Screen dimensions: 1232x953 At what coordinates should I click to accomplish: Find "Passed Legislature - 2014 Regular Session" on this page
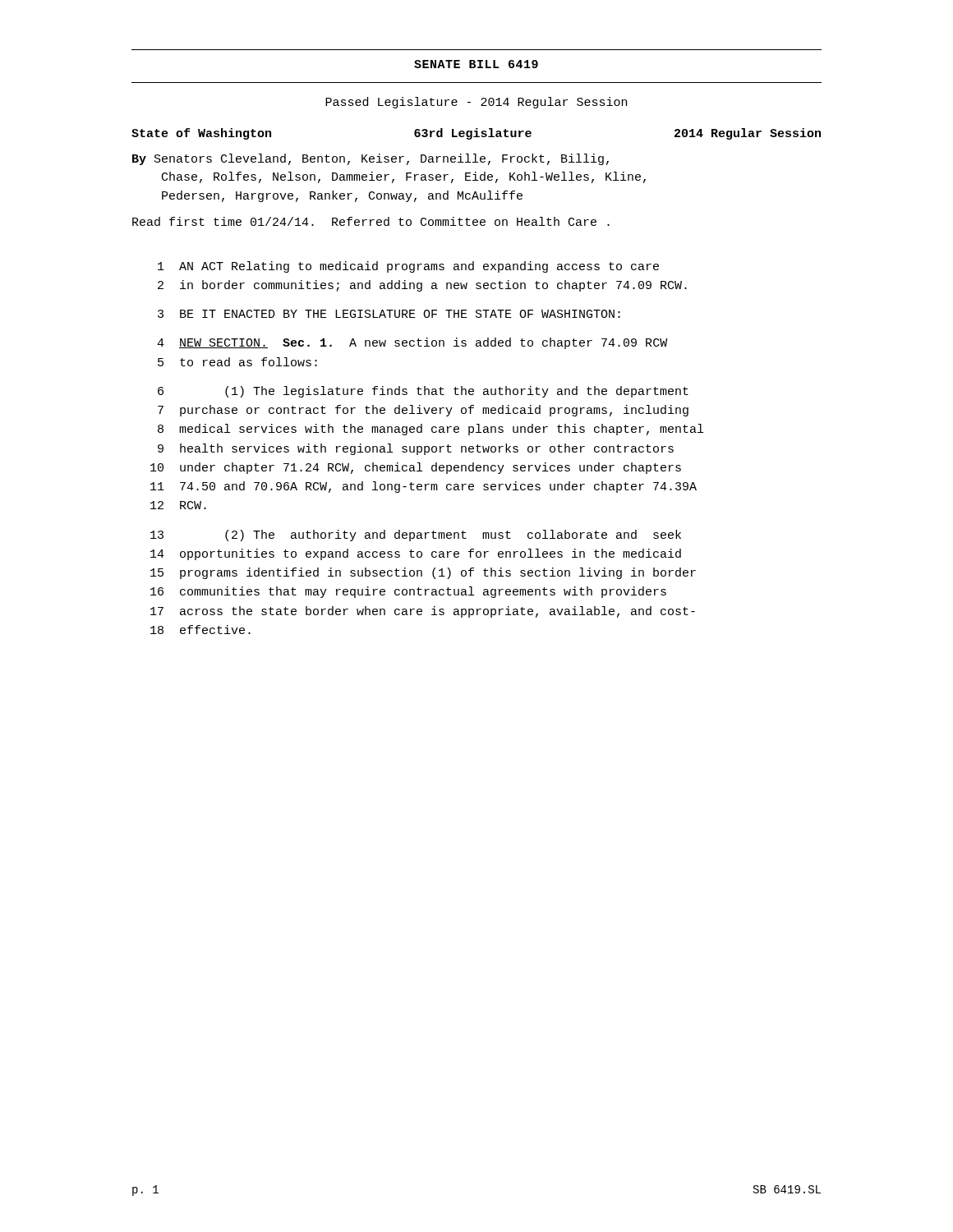click(476, 103)
